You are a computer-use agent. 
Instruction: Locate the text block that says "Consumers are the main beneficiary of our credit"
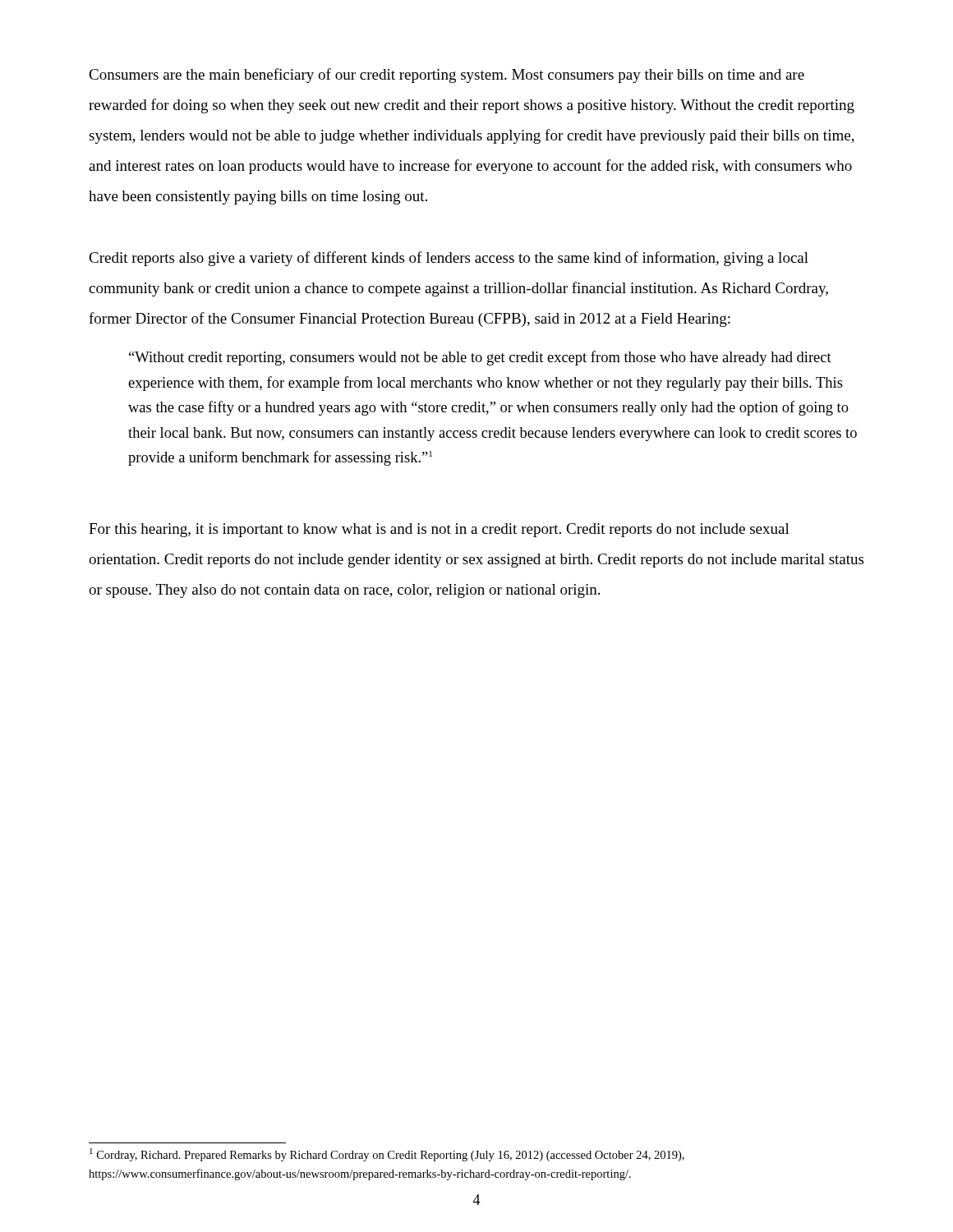(472, 135)
